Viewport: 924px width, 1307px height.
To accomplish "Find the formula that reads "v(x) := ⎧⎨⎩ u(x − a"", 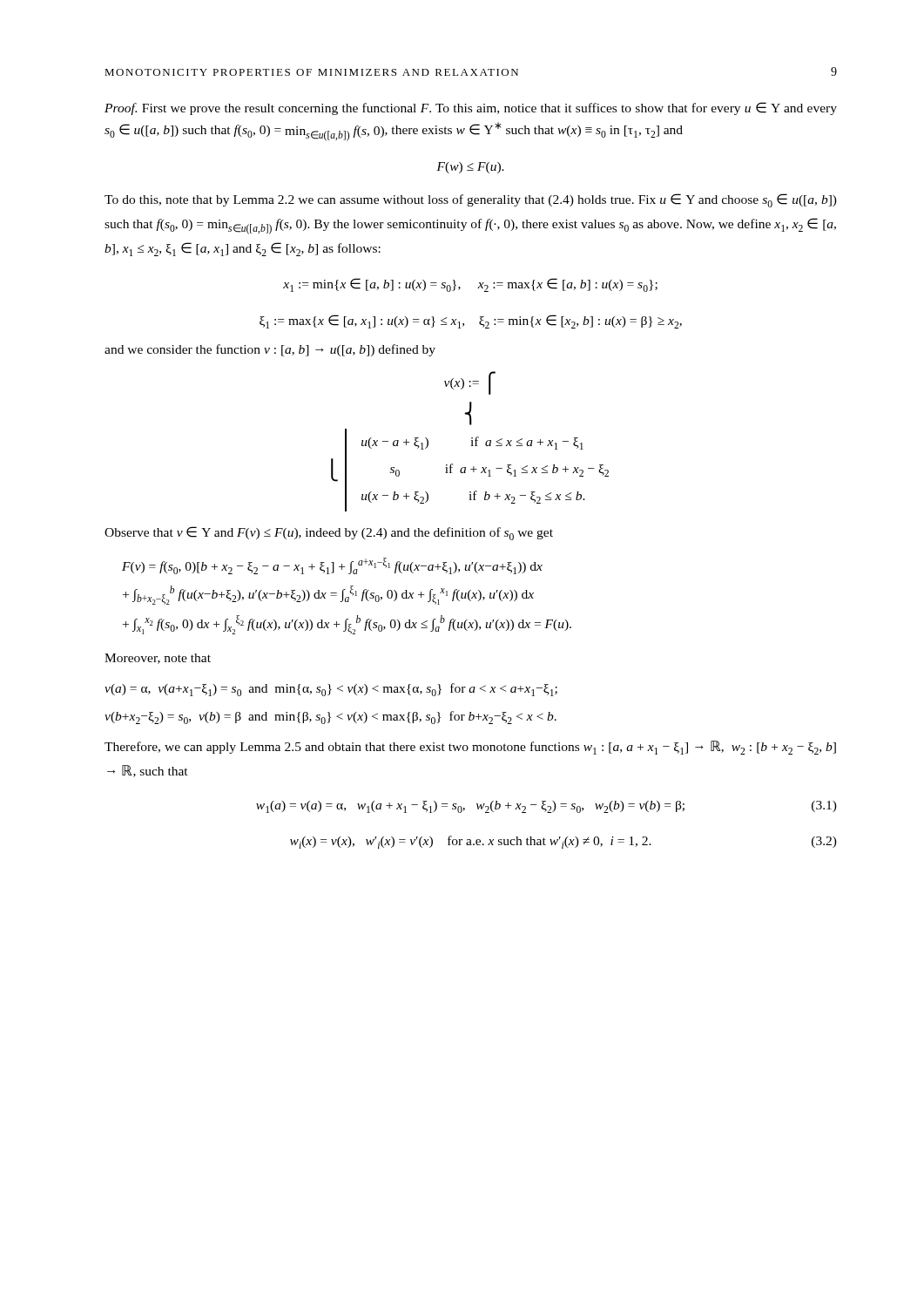I will point(471,442).
